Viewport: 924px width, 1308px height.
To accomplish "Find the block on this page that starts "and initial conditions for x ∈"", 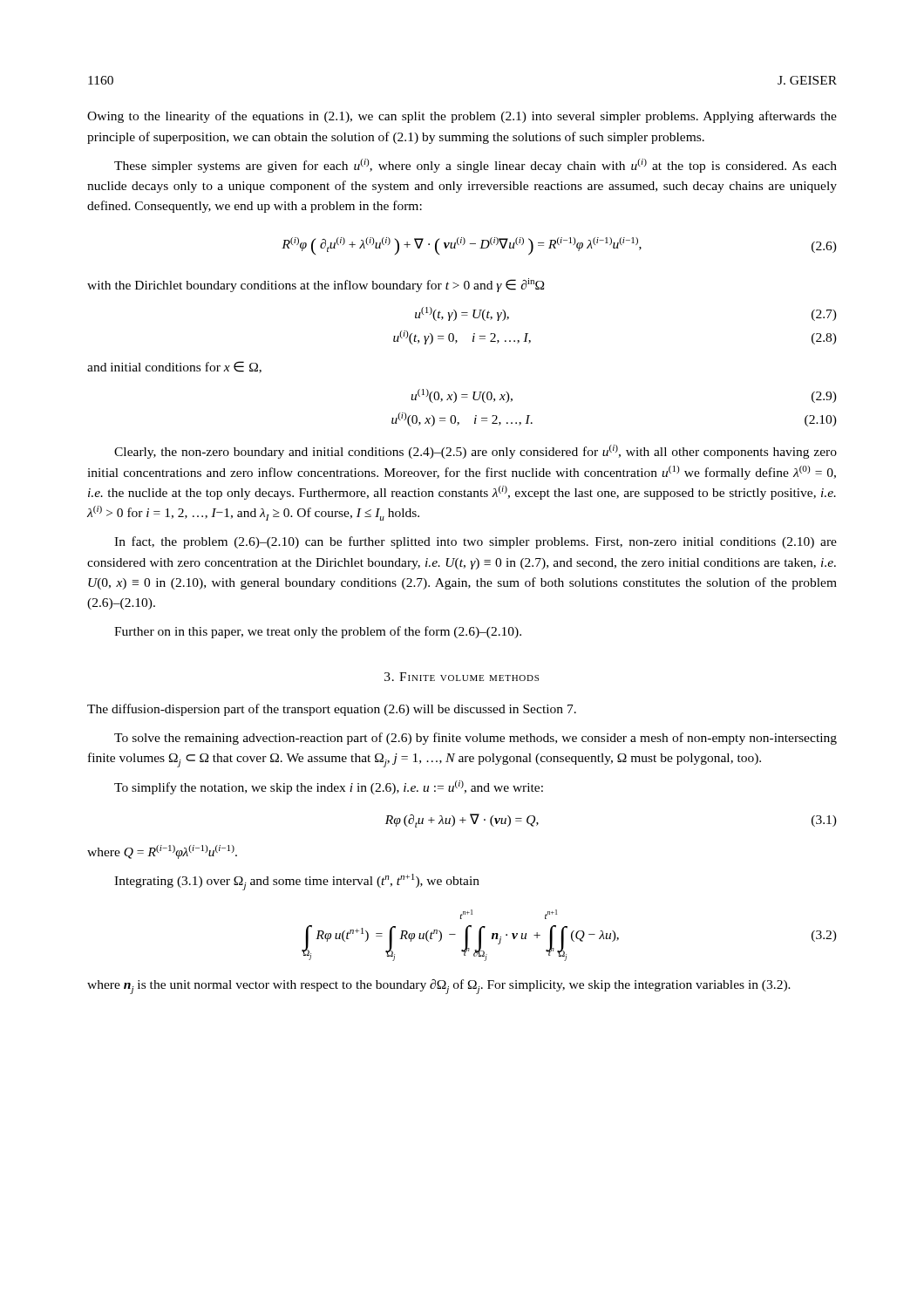I will [x=174, y=367].
